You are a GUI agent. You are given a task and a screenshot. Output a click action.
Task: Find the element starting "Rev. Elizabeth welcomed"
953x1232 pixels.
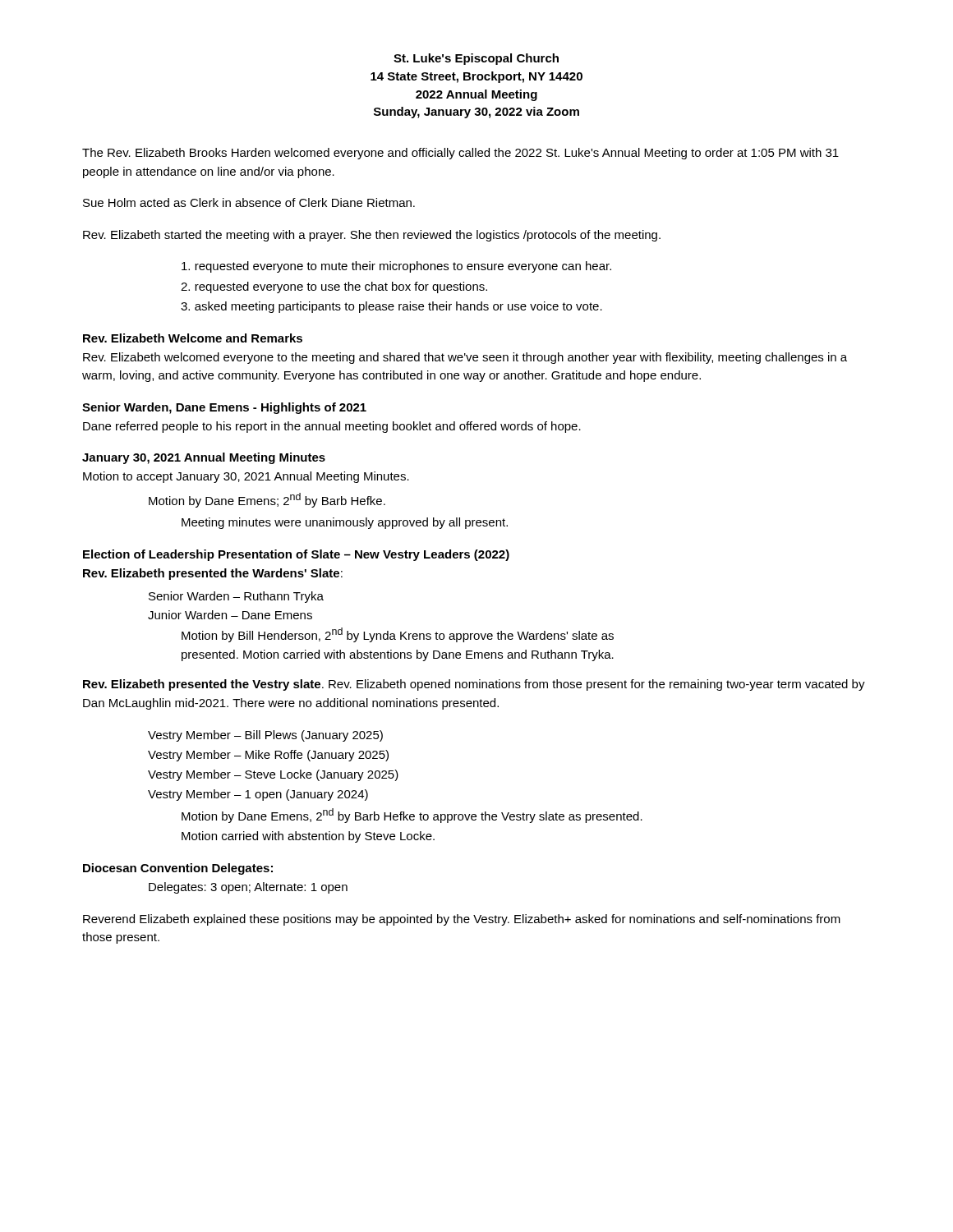[x=465, y=366]
